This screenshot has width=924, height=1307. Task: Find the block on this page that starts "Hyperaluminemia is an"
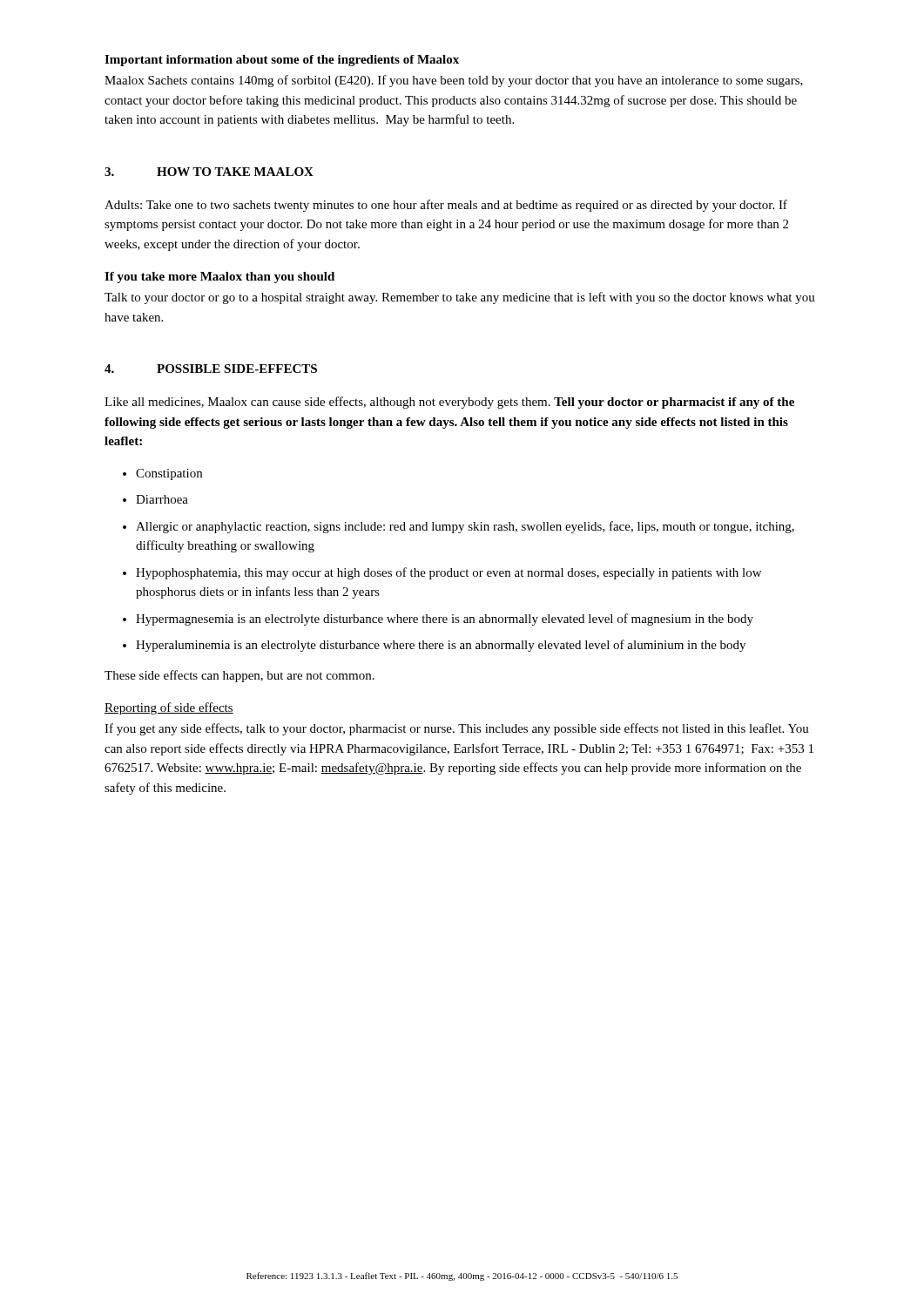(x=441, y=645)
